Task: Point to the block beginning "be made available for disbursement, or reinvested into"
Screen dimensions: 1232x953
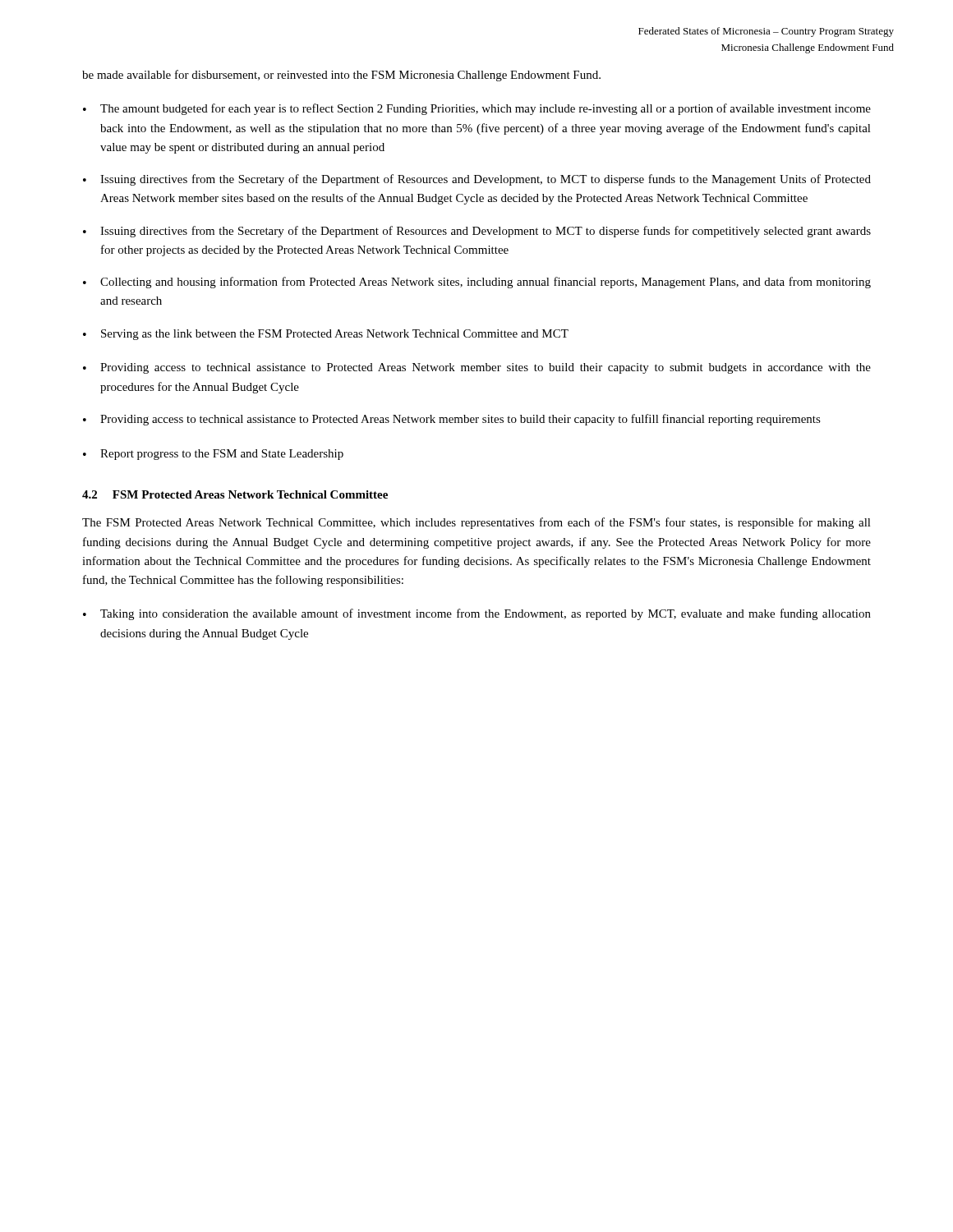Action: coord(342,75)
